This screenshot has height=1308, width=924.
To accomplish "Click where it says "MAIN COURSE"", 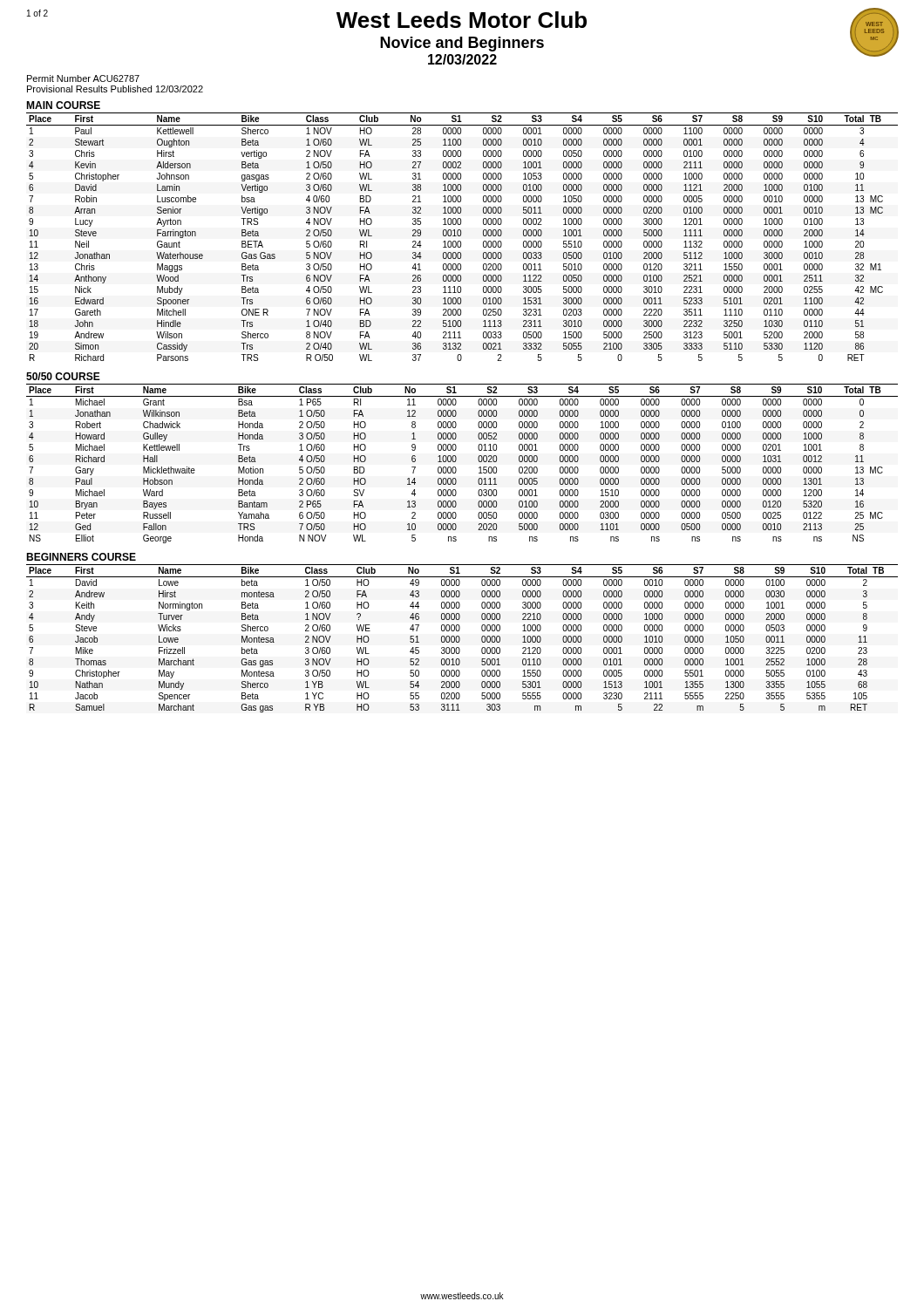I will pyautogui.click(x=63, y=105).
